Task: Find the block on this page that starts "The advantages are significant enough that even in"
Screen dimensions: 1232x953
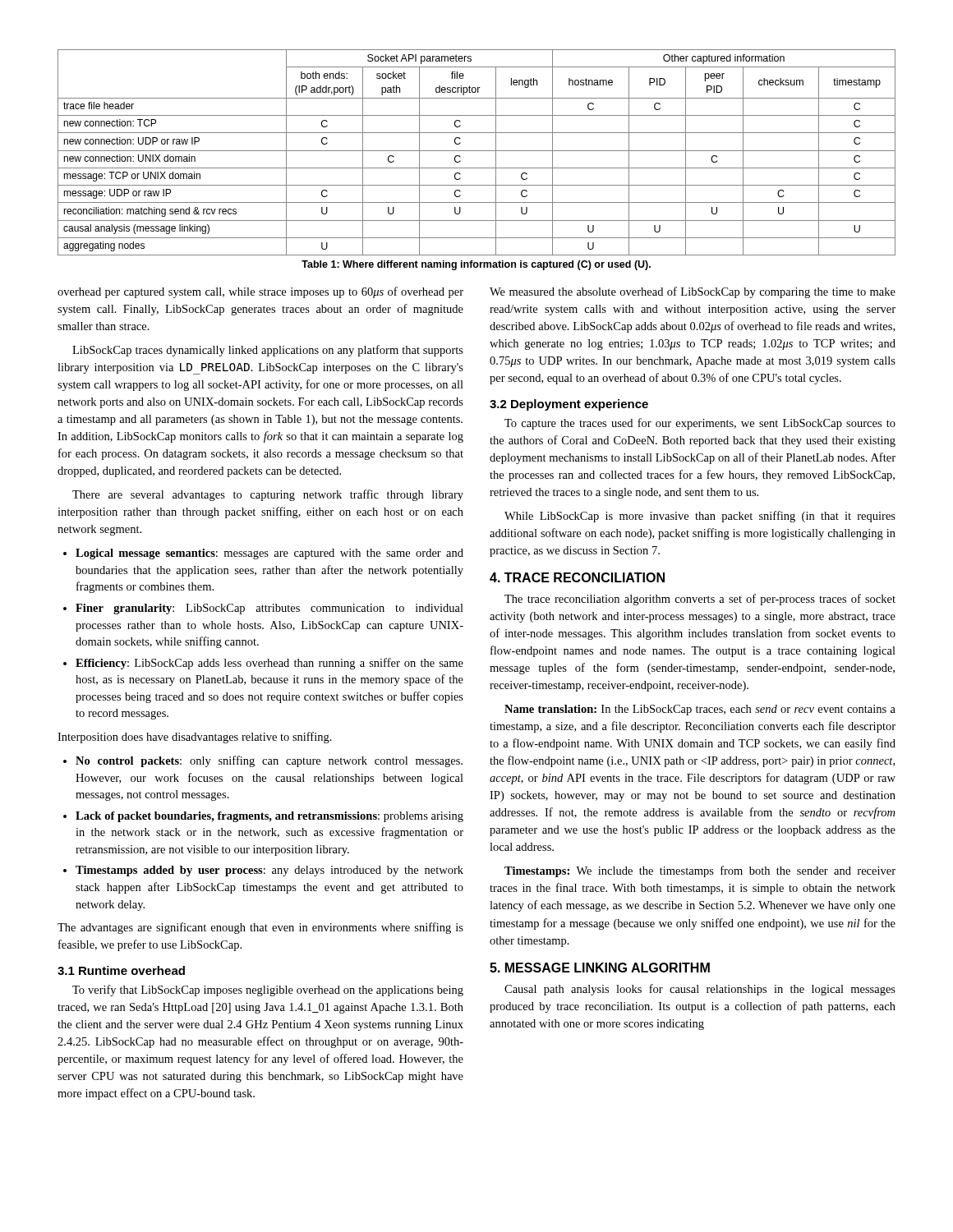Action: point(260,937)
